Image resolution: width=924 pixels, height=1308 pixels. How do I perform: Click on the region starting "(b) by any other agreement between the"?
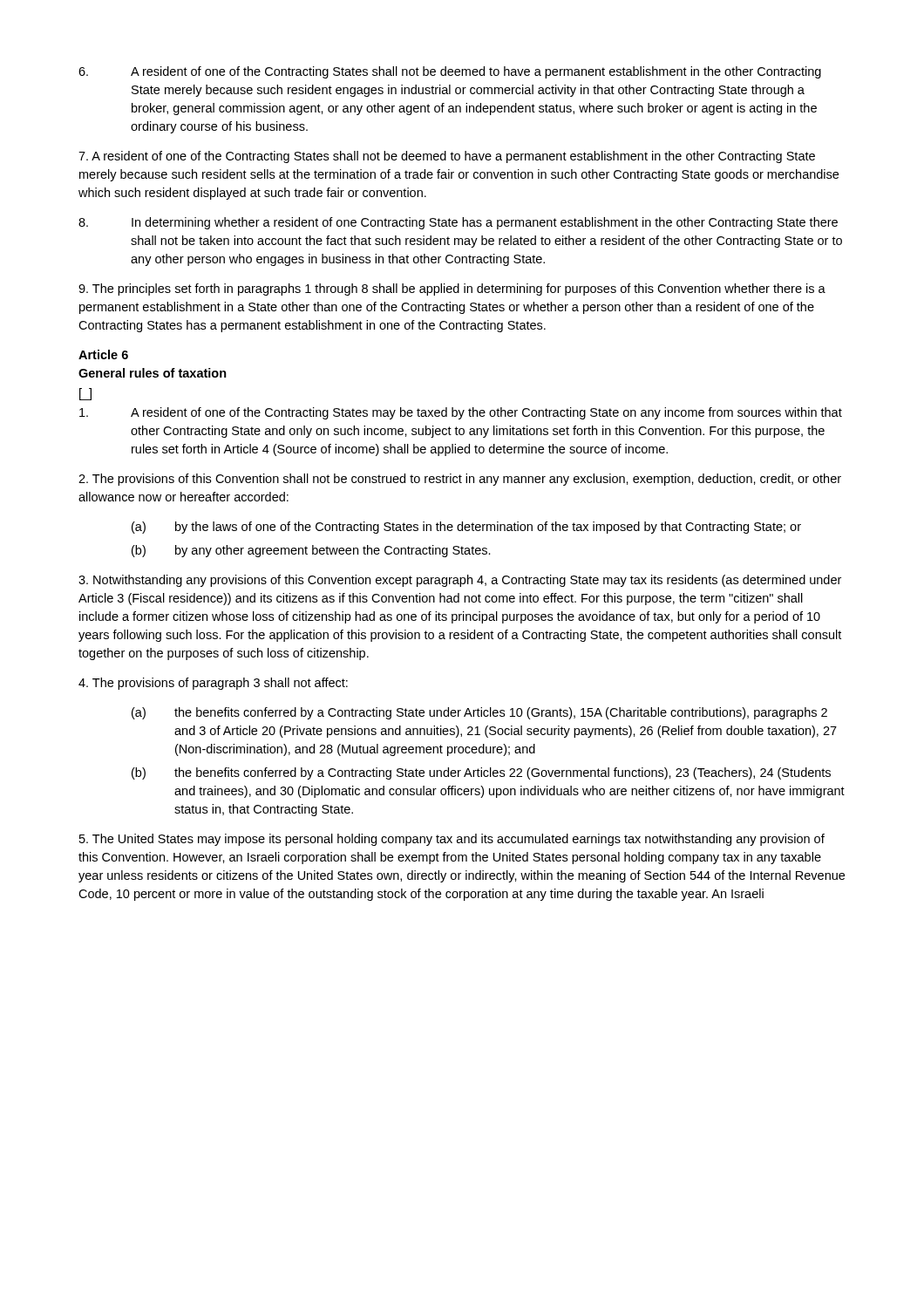pos(488,550)
